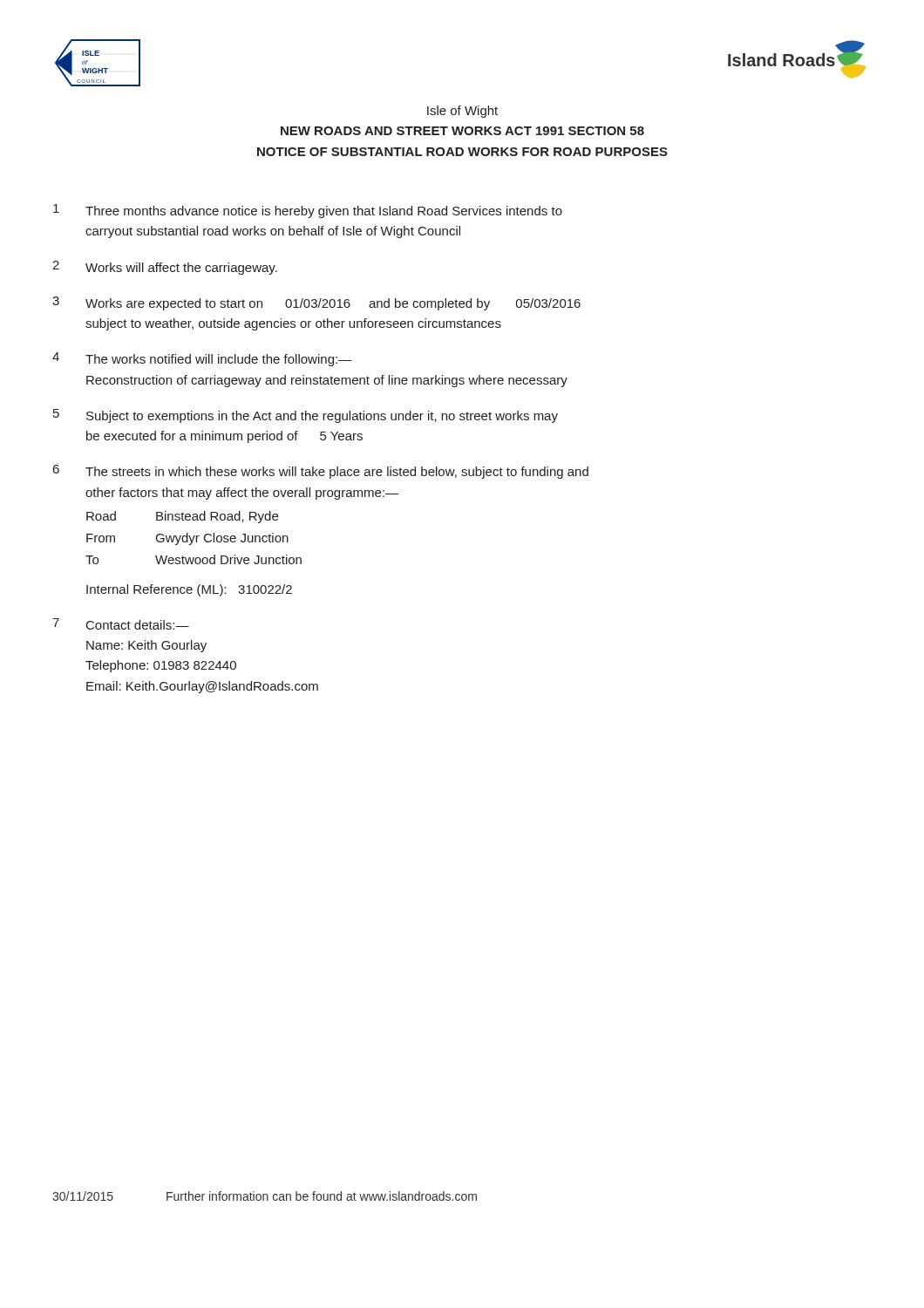The height and width of the screenshot is (1308, 924).
Task: Locate the block of text that opens with "3 Works are expected"
Action: tap(462, 313)
